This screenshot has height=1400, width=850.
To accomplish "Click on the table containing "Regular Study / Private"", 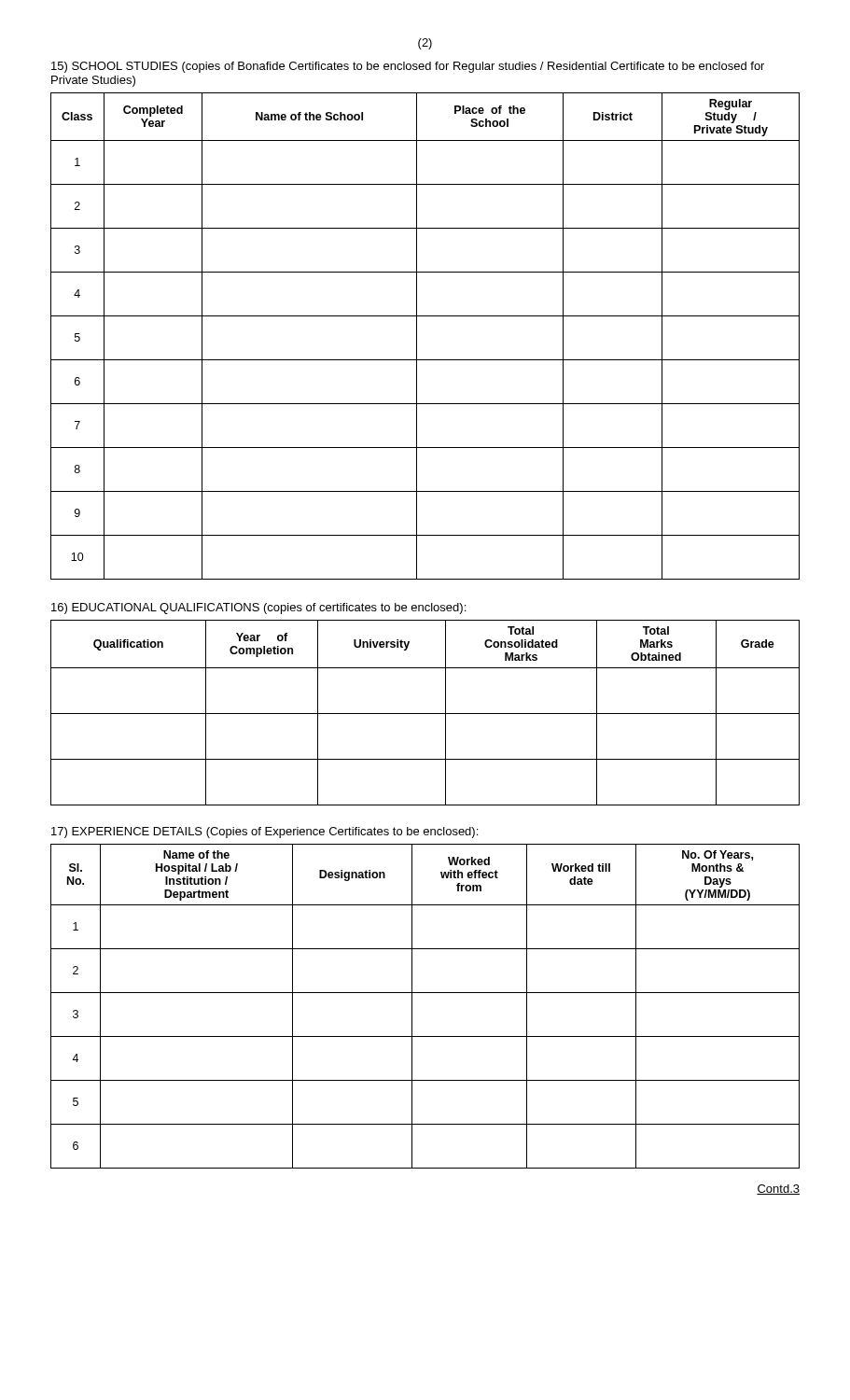I will coord(425,336).
